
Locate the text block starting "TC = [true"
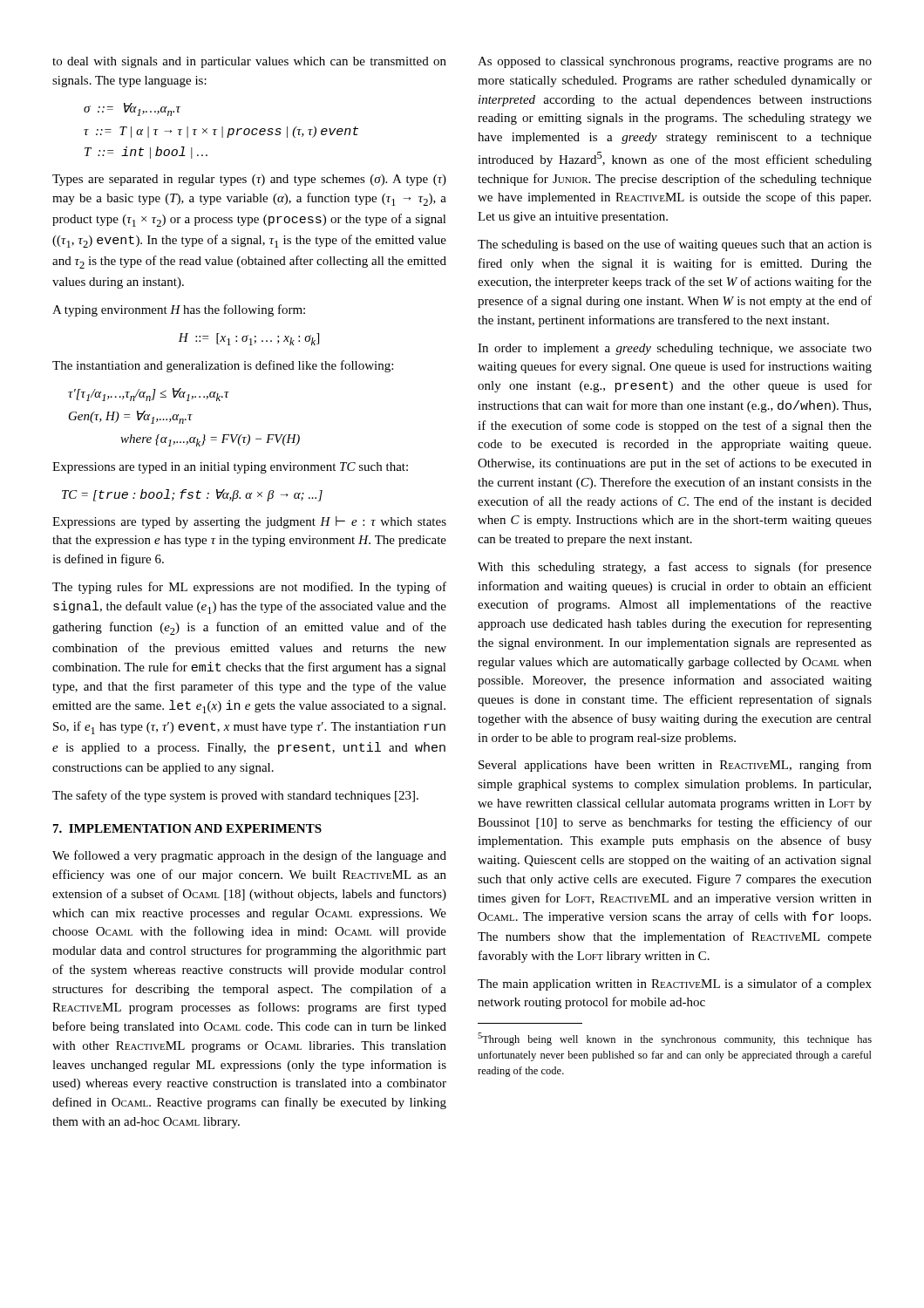click(x=254, y=495)
